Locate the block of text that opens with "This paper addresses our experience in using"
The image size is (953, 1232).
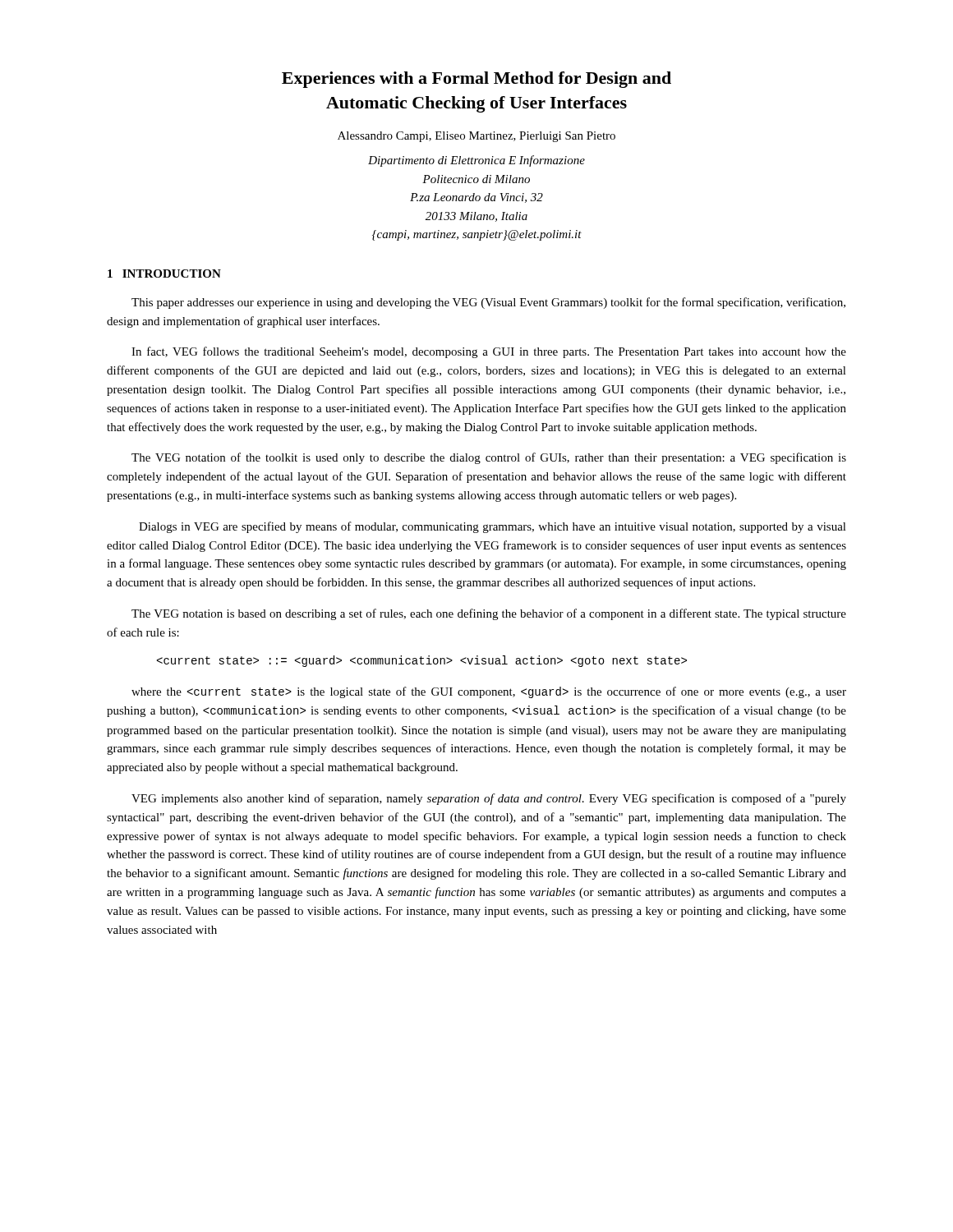(476, 468)
